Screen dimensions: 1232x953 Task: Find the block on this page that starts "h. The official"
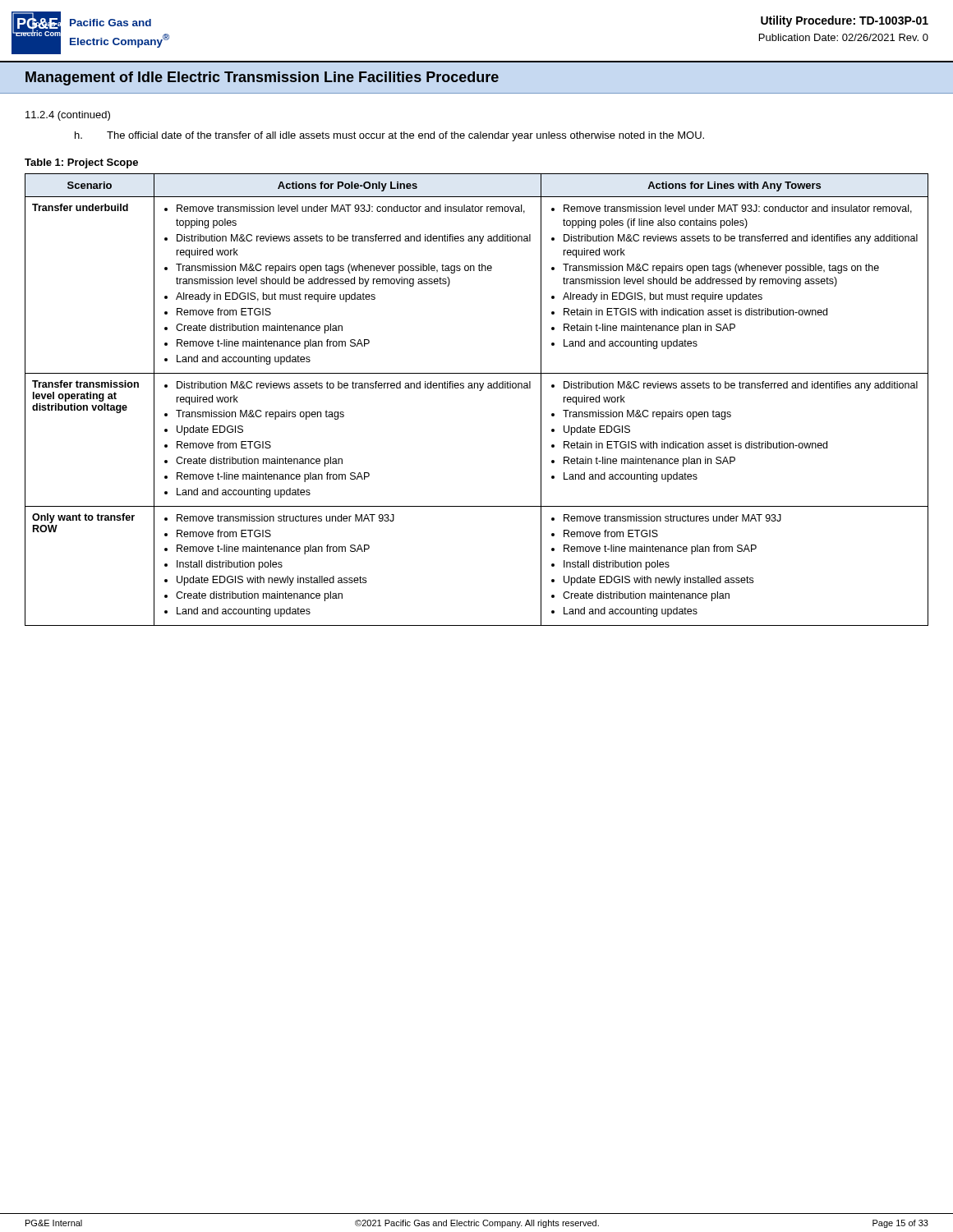coord(389,135)
